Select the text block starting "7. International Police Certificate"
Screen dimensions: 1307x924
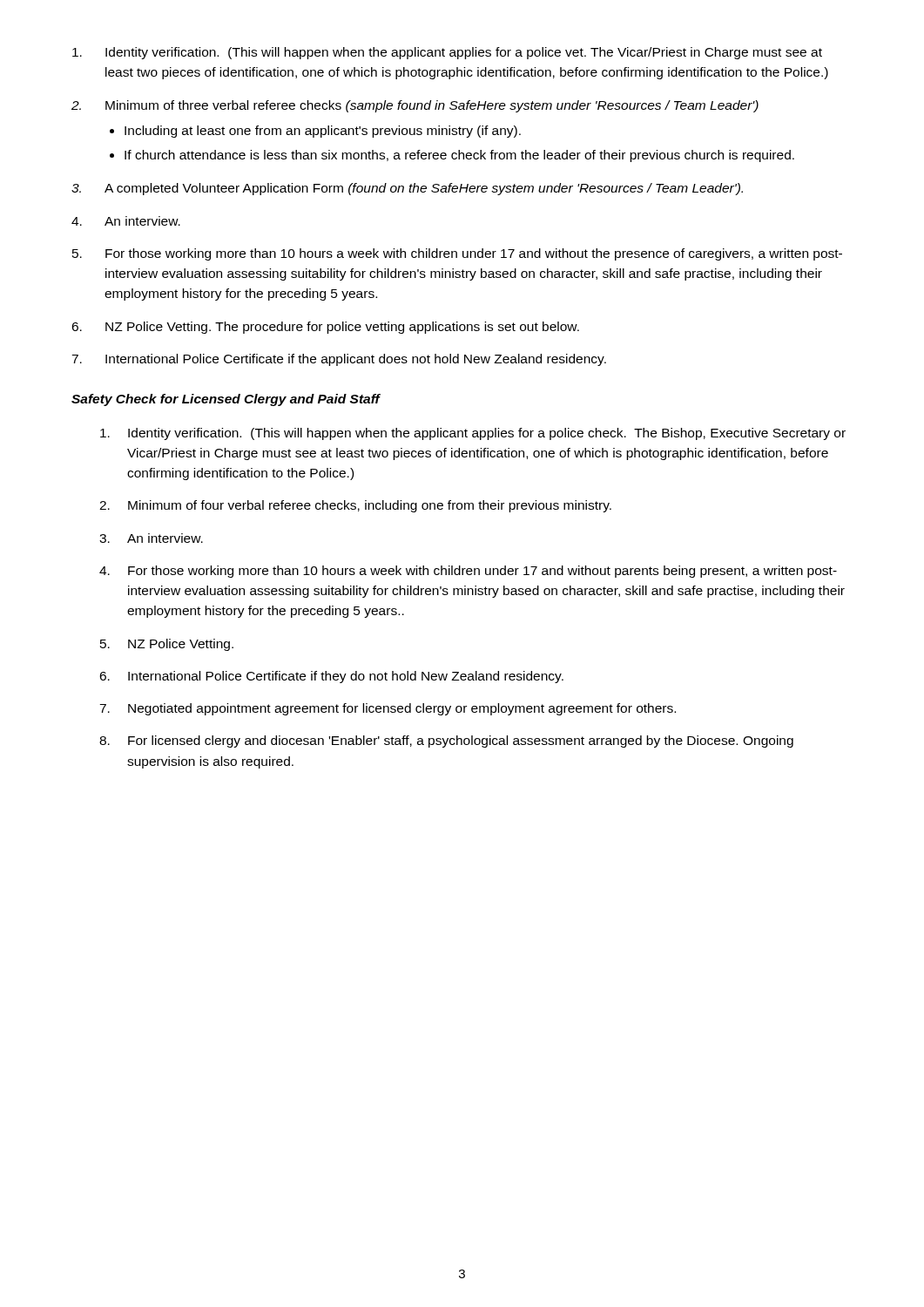pyautogui.click(x=462, y=358)
